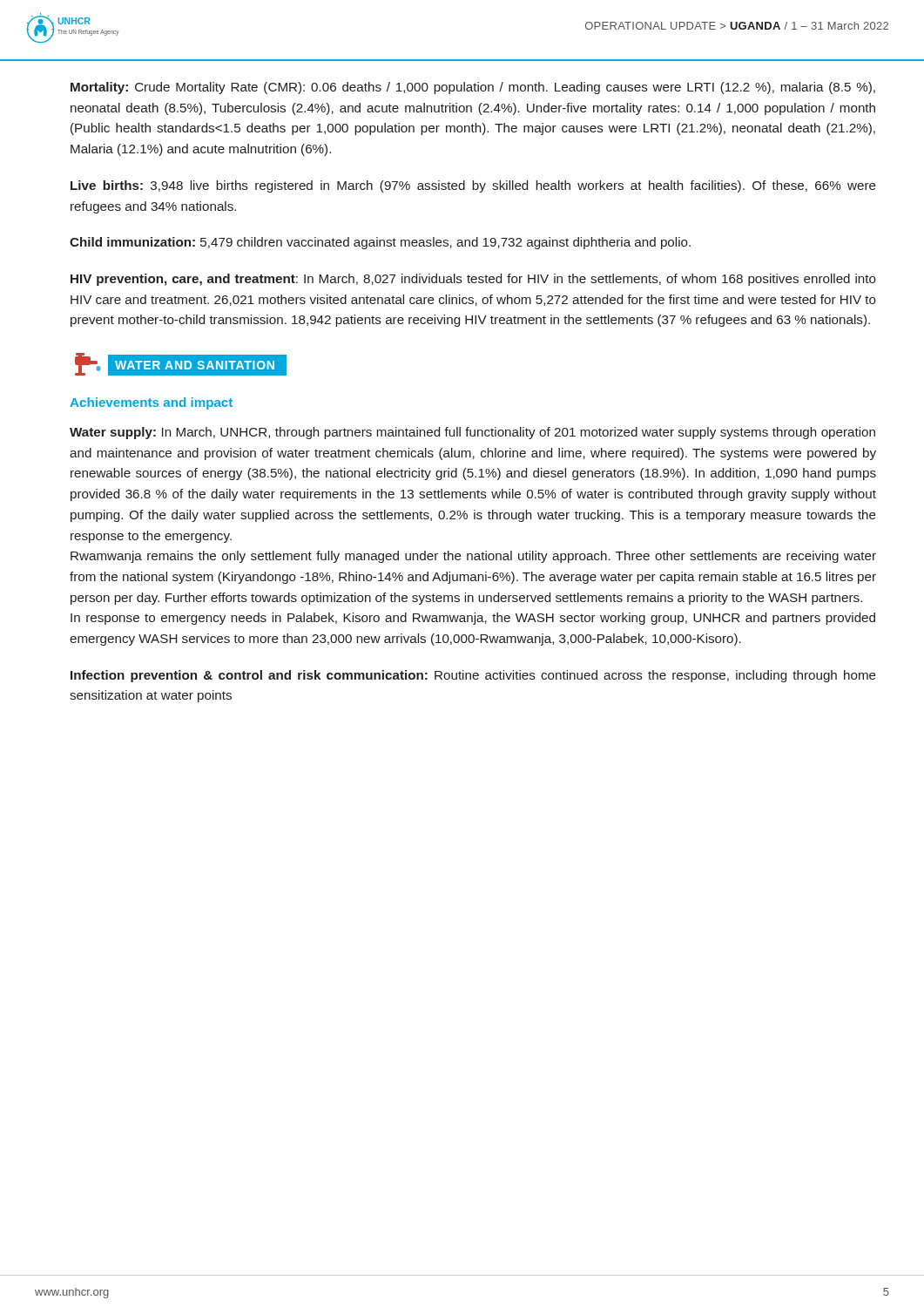Select the text block starting "Infection prevention & control and"
Image resolution: width=924 pixels, height=1307 pixels.
473,685
